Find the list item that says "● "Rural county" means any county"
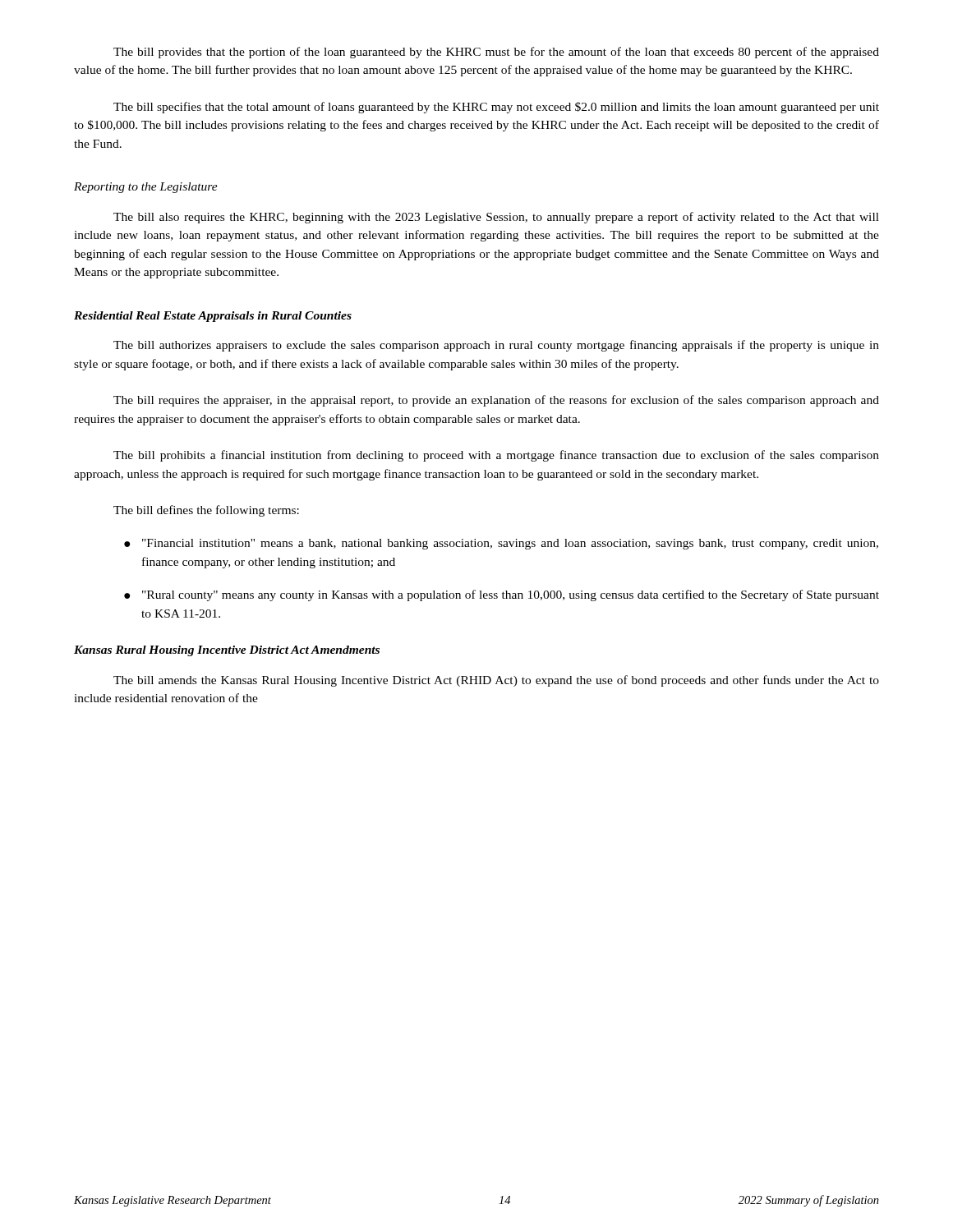Viewport: 953px width, 1232px height. [501, 604]
